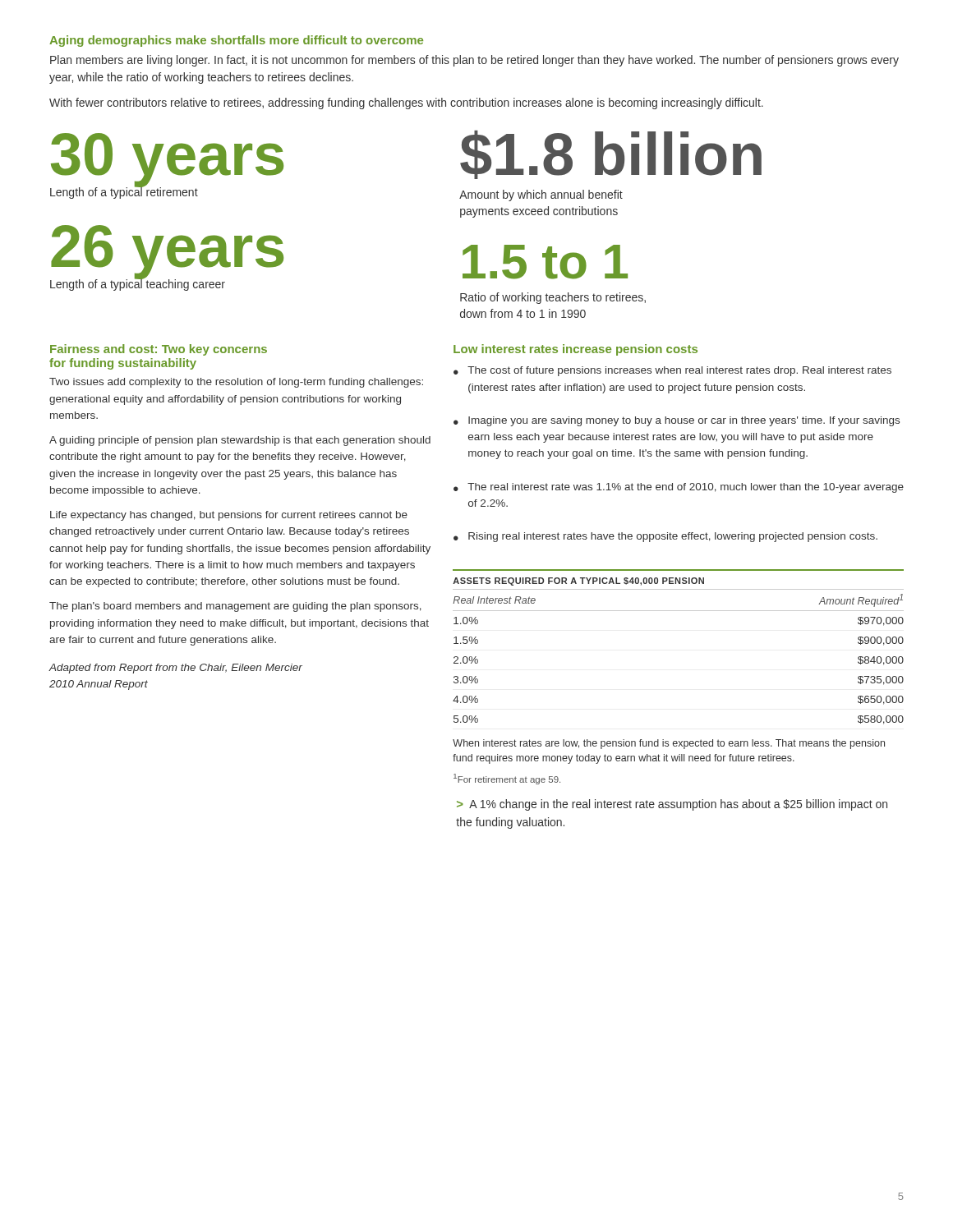Find the section header containing "Low interest rates increase pension"
953x1232 pixels.
[576, 349]
